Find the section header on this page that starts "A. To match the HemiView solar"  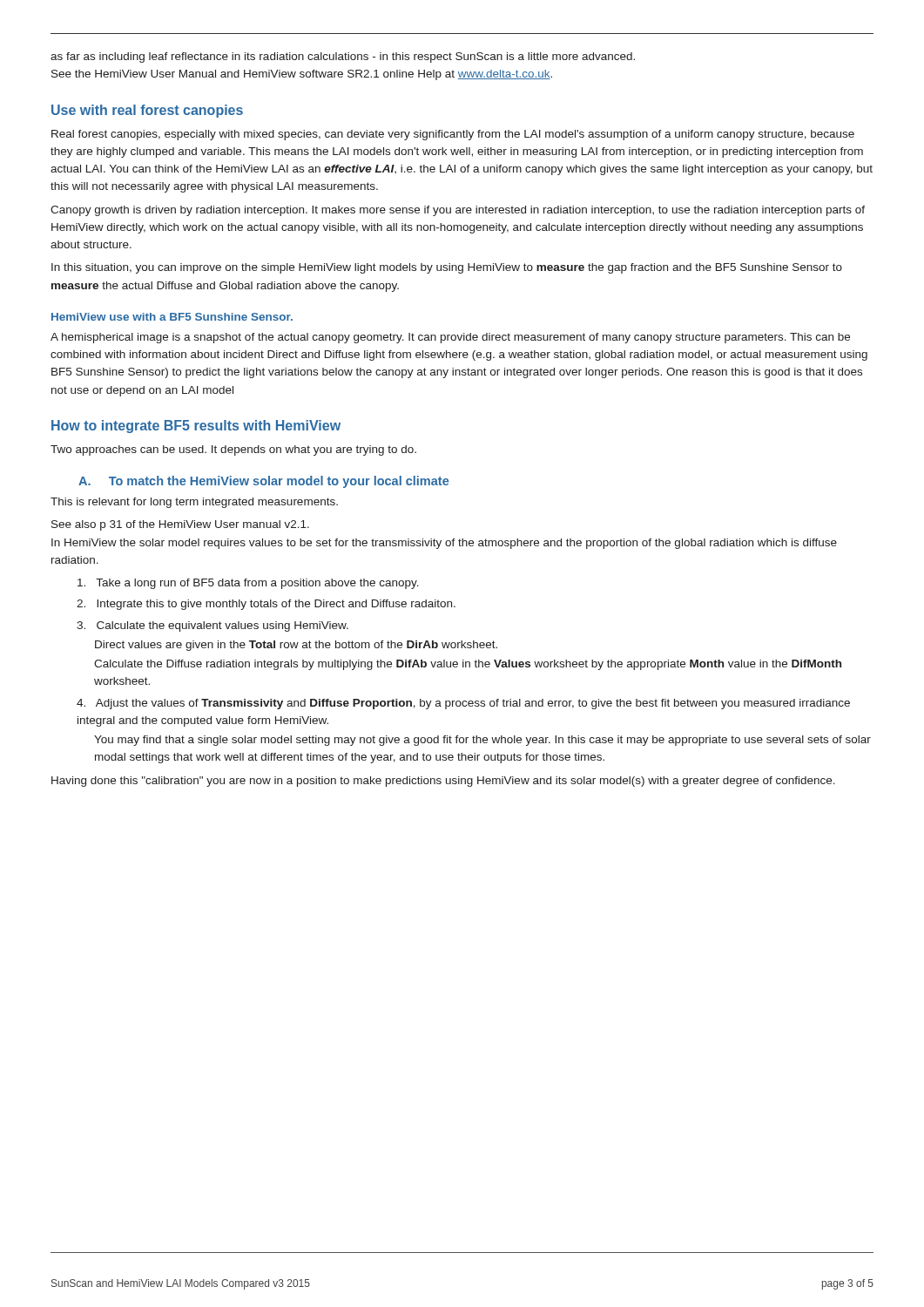coord(264,481)
